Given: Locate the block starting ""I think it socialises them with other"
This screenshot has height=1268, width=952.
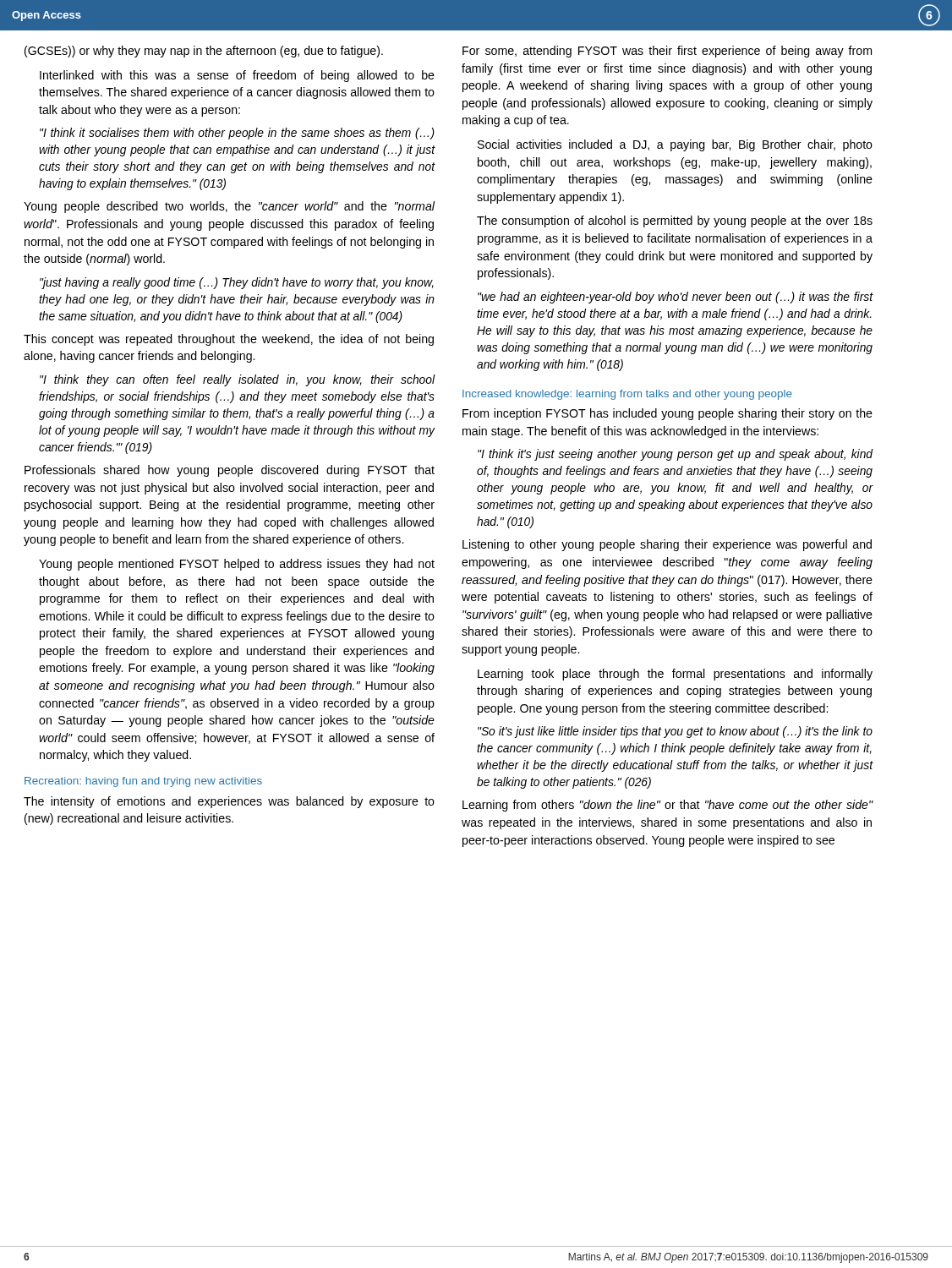Looking at the screenshot, I should [x=237, y=159].
